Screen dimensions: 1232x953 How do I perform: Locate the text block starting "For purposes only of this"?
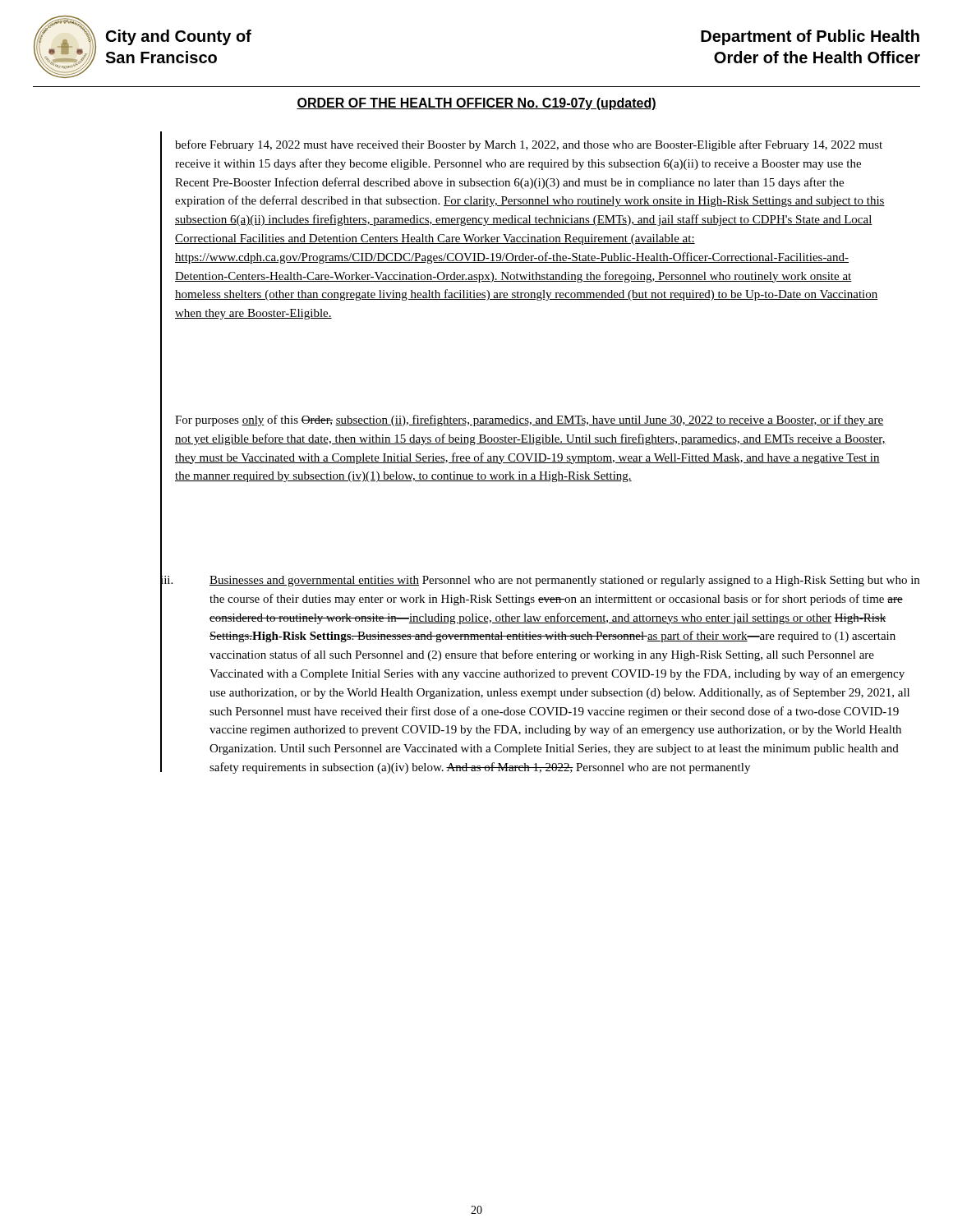point(530,448)
